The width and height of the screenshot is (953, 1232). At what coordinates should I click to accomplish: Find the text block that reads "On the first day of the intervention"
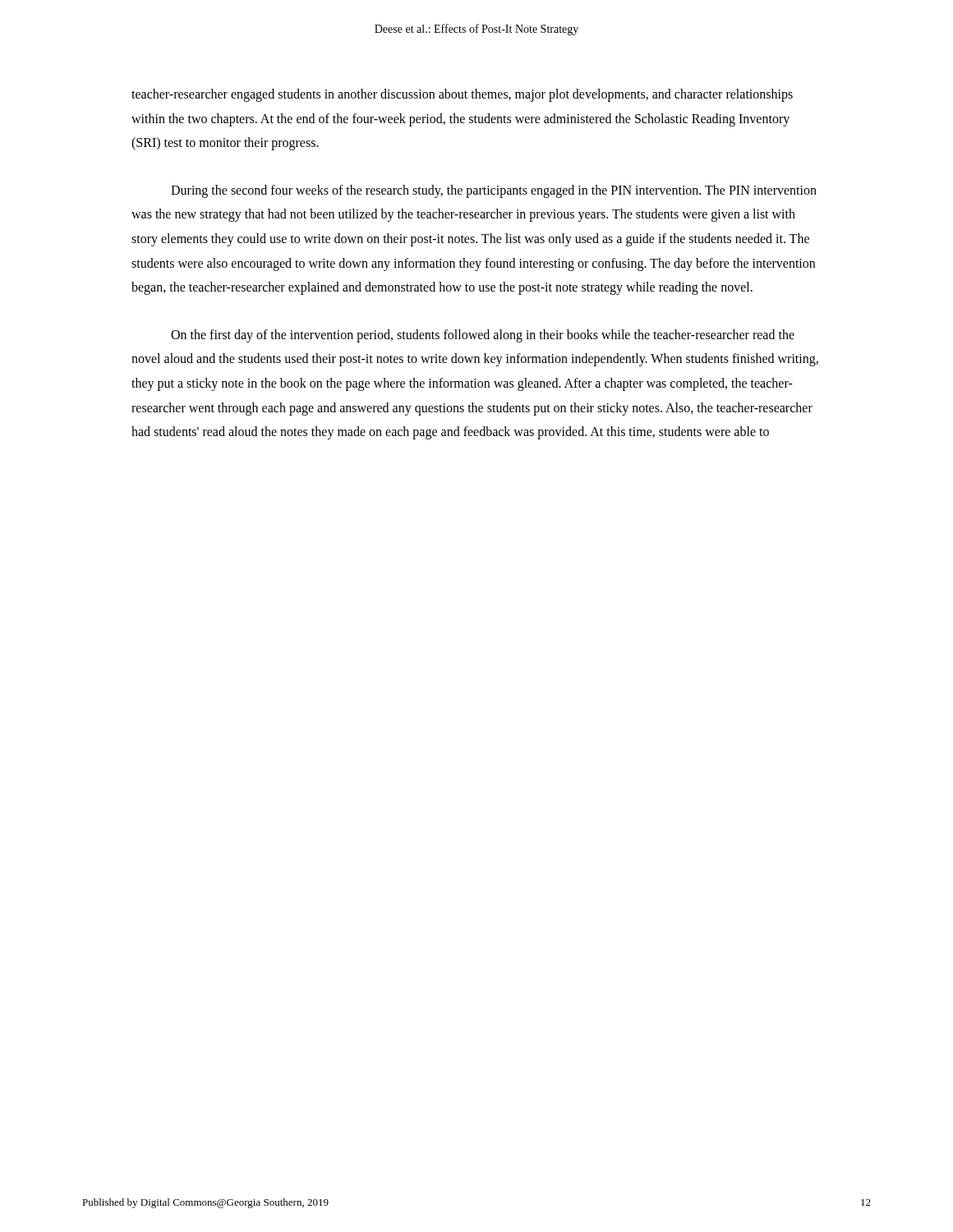[x=475, y=383]
